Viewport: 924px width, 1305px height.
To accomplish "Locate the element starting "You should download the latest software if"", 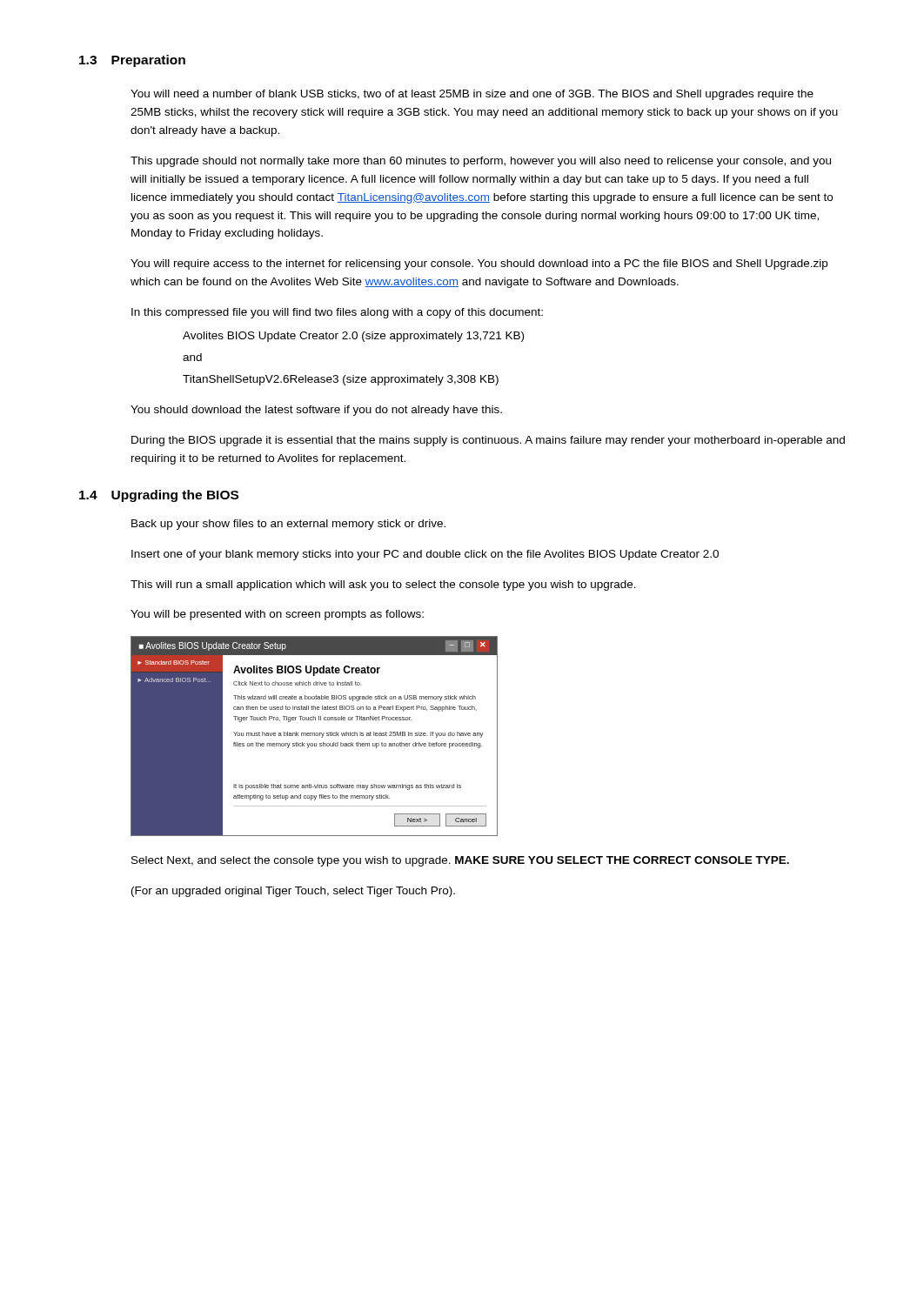I will tap(317, 409).
